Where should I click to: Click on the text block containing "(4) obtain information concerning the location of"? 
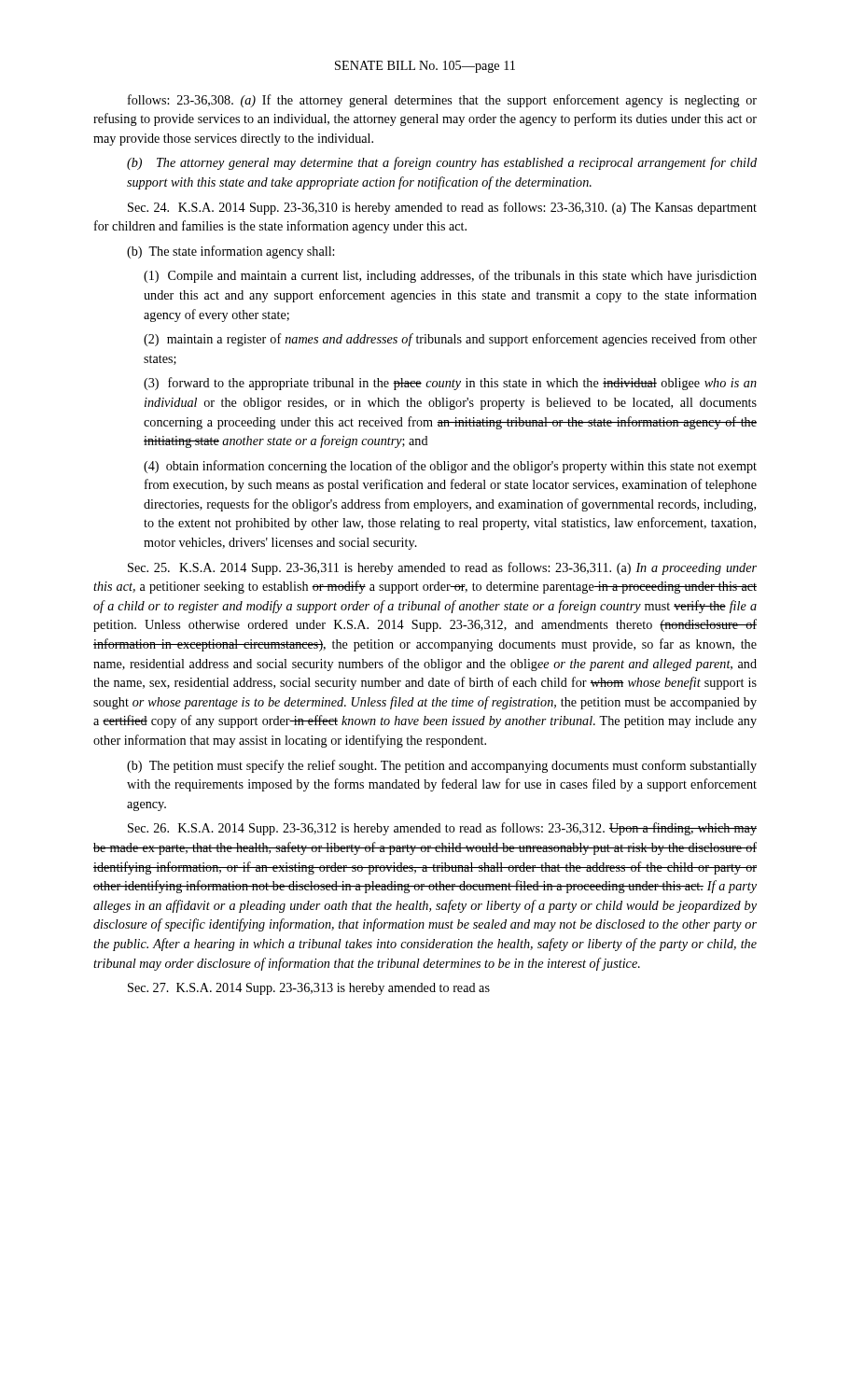coord(425,504)
